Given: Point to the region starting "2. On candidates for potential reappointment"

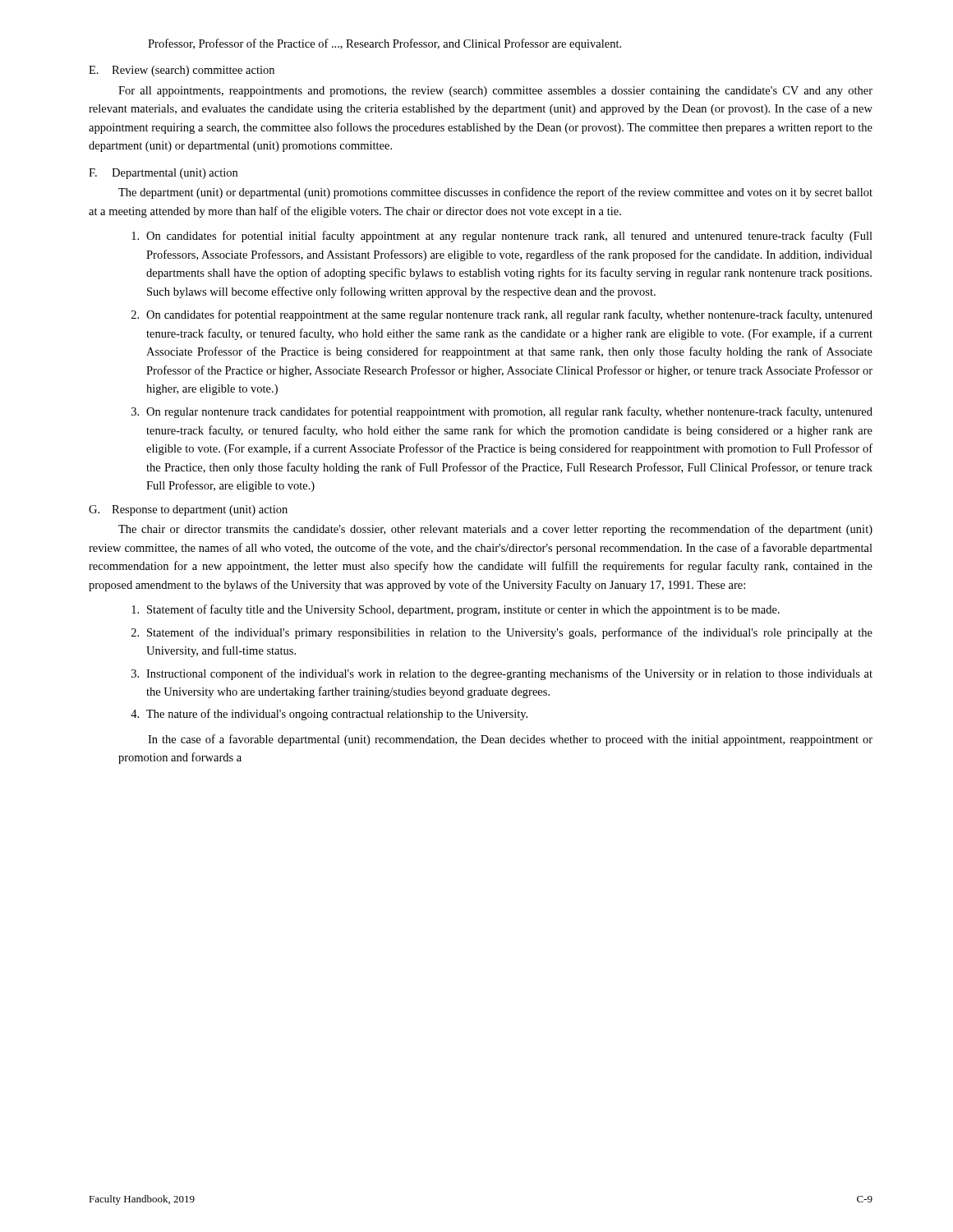Looking at the screenshot, I should click(x=495, y=352).
